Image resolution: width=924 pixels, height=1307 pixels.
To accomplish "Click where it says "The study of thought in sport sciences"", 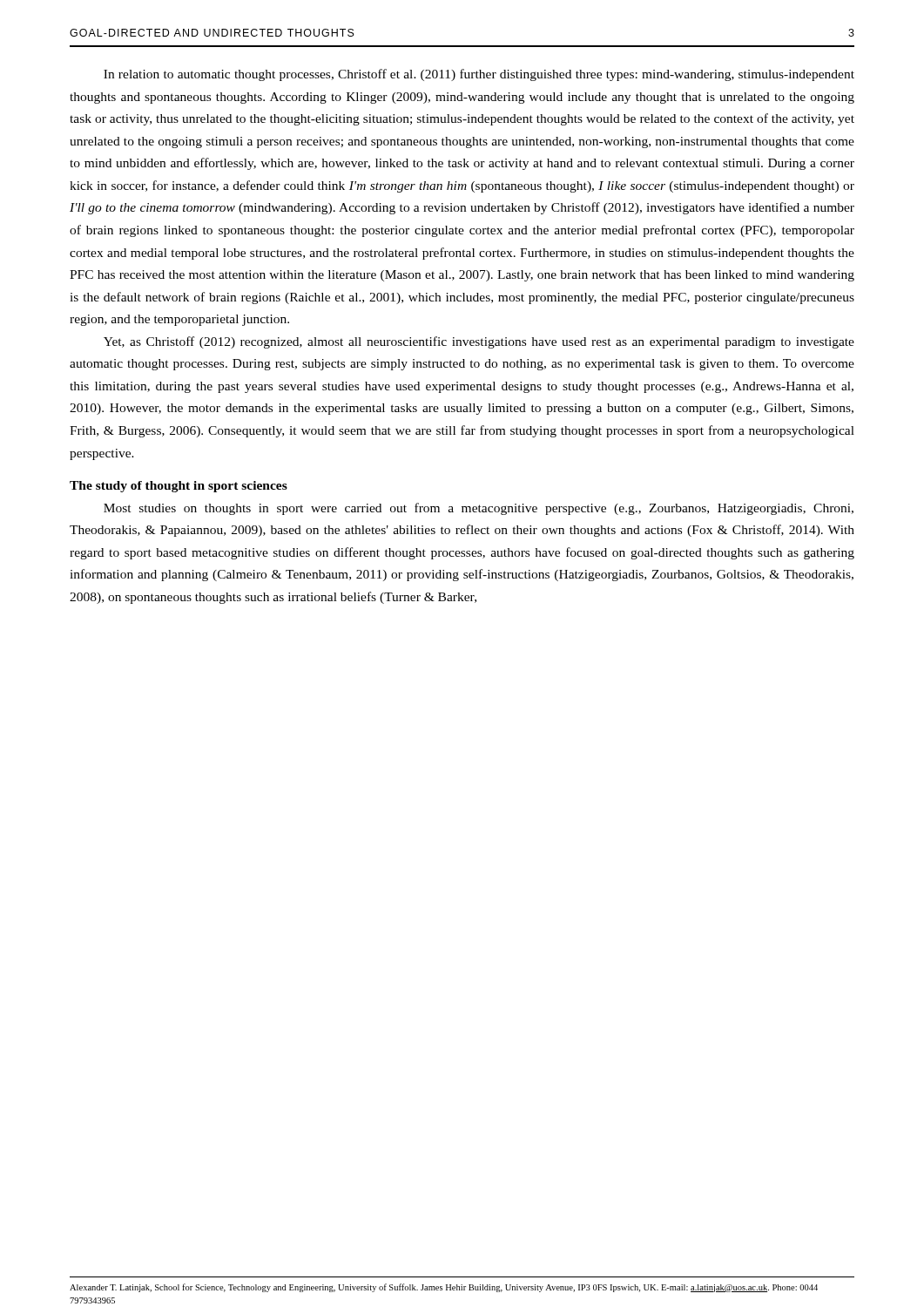I will pos(179,487).
